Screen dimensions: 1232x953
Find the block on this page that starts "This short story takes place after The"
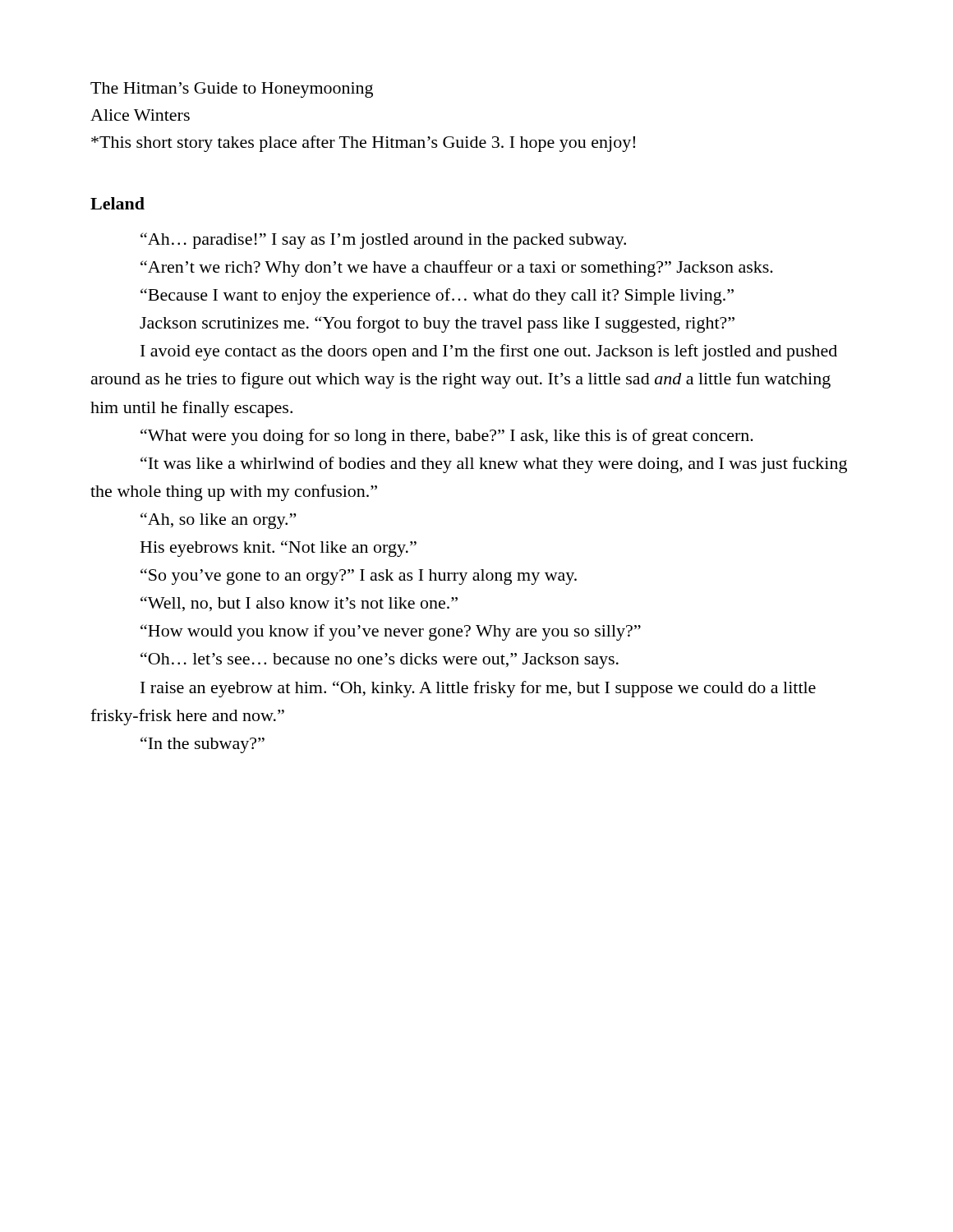(x=364, y=142)
